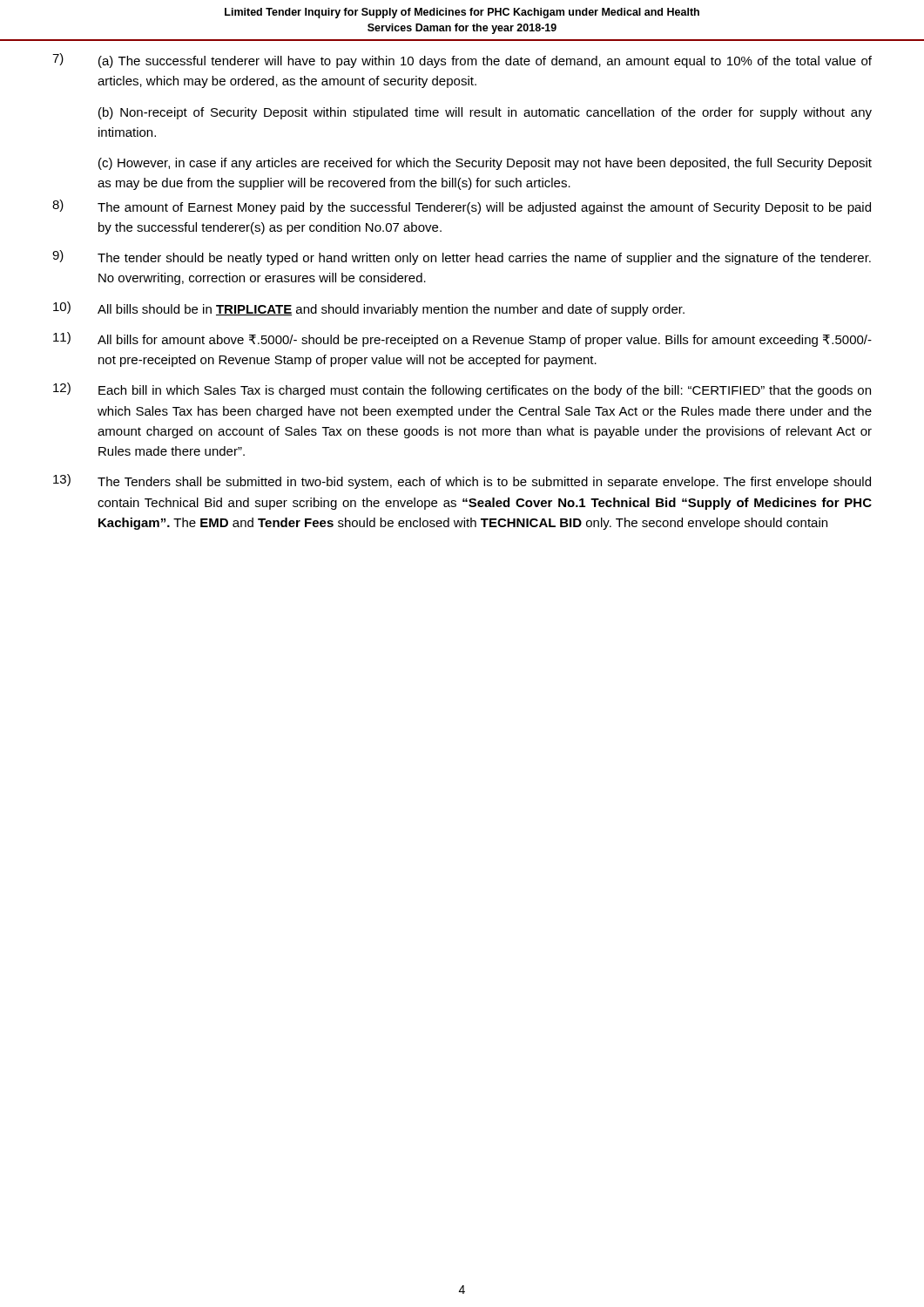Find the list item that reads "12) Each bill in which Sales"
The height and width of the screenshot is (1307, 924).
[x=462, y=421]
